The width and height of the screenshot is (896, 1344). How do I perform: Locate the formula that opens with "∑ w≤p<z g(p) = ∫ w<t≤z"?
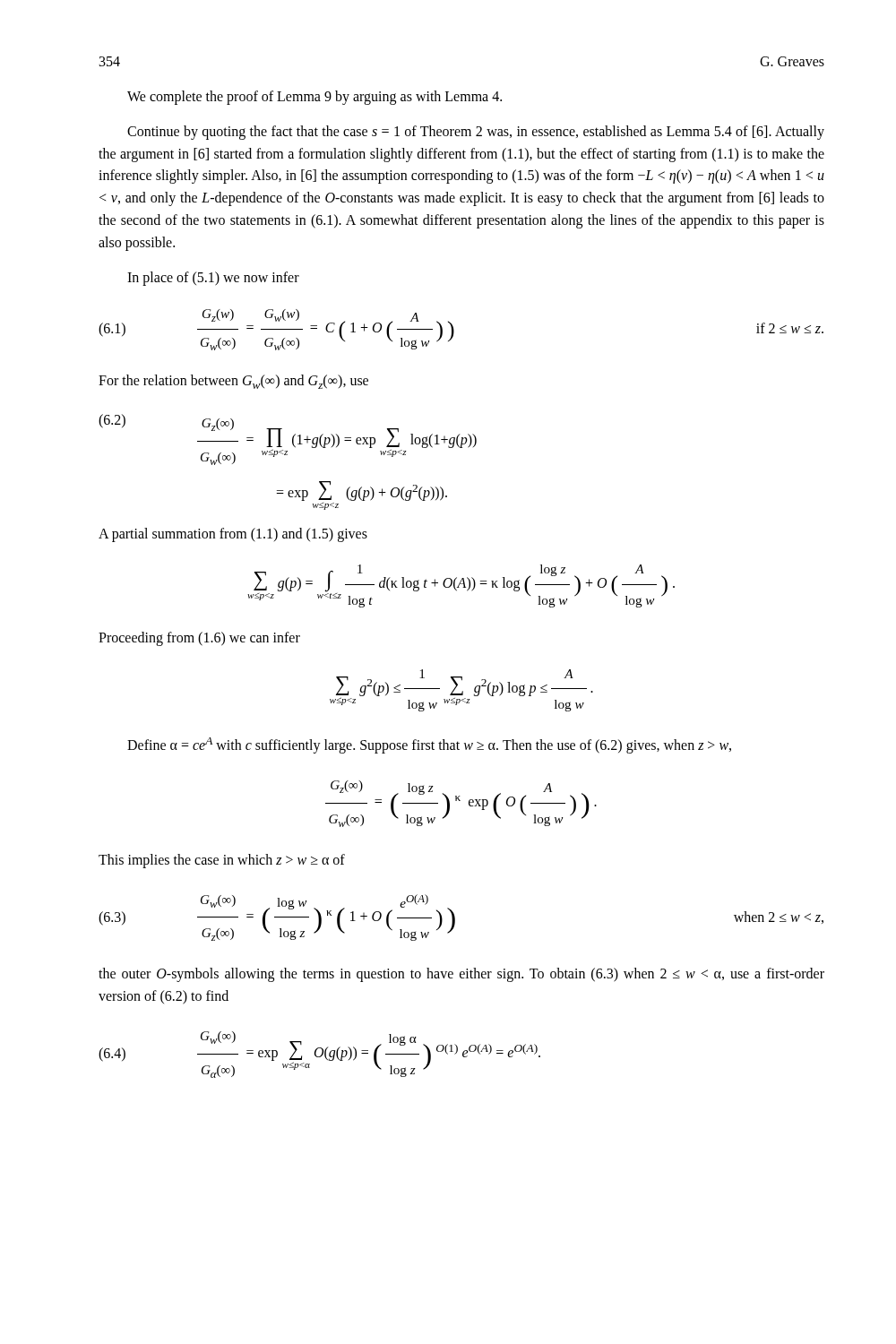point(461,584)
